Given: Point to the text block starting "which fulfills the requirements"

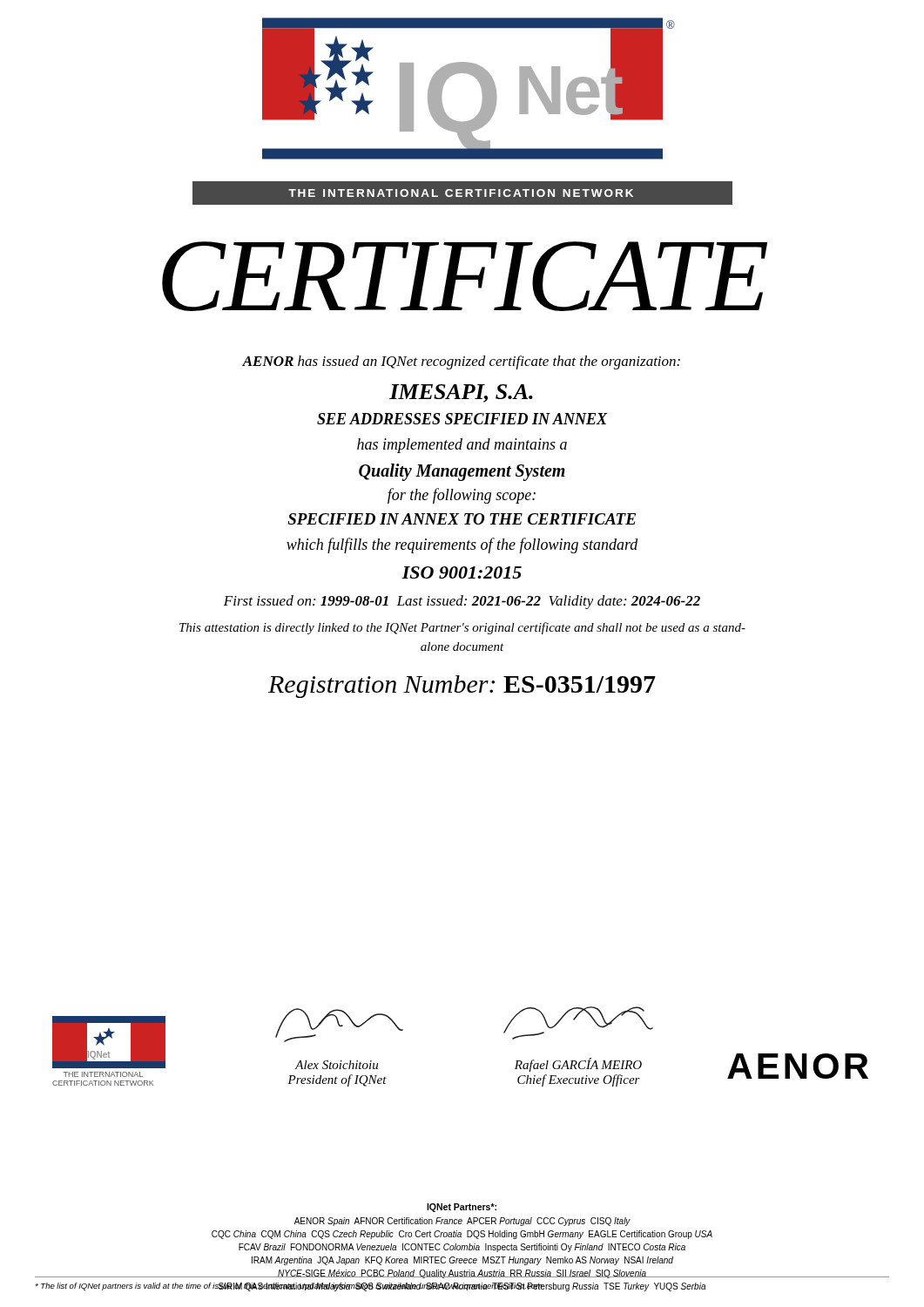Looking at the screenshot, I should [x=462, y=545].
